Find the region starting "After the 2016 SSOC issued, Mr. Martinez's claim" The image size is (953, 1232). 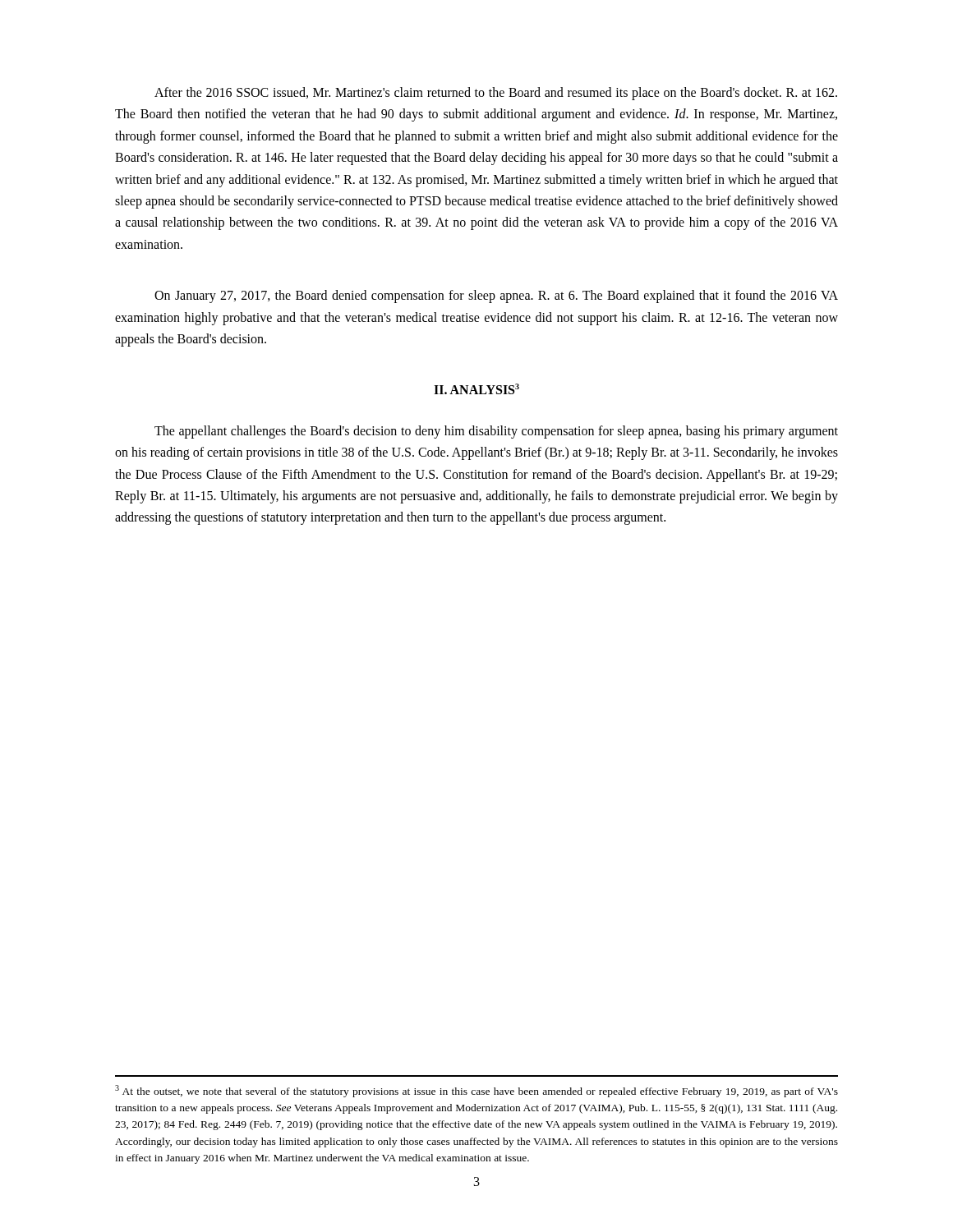point(476,169)
